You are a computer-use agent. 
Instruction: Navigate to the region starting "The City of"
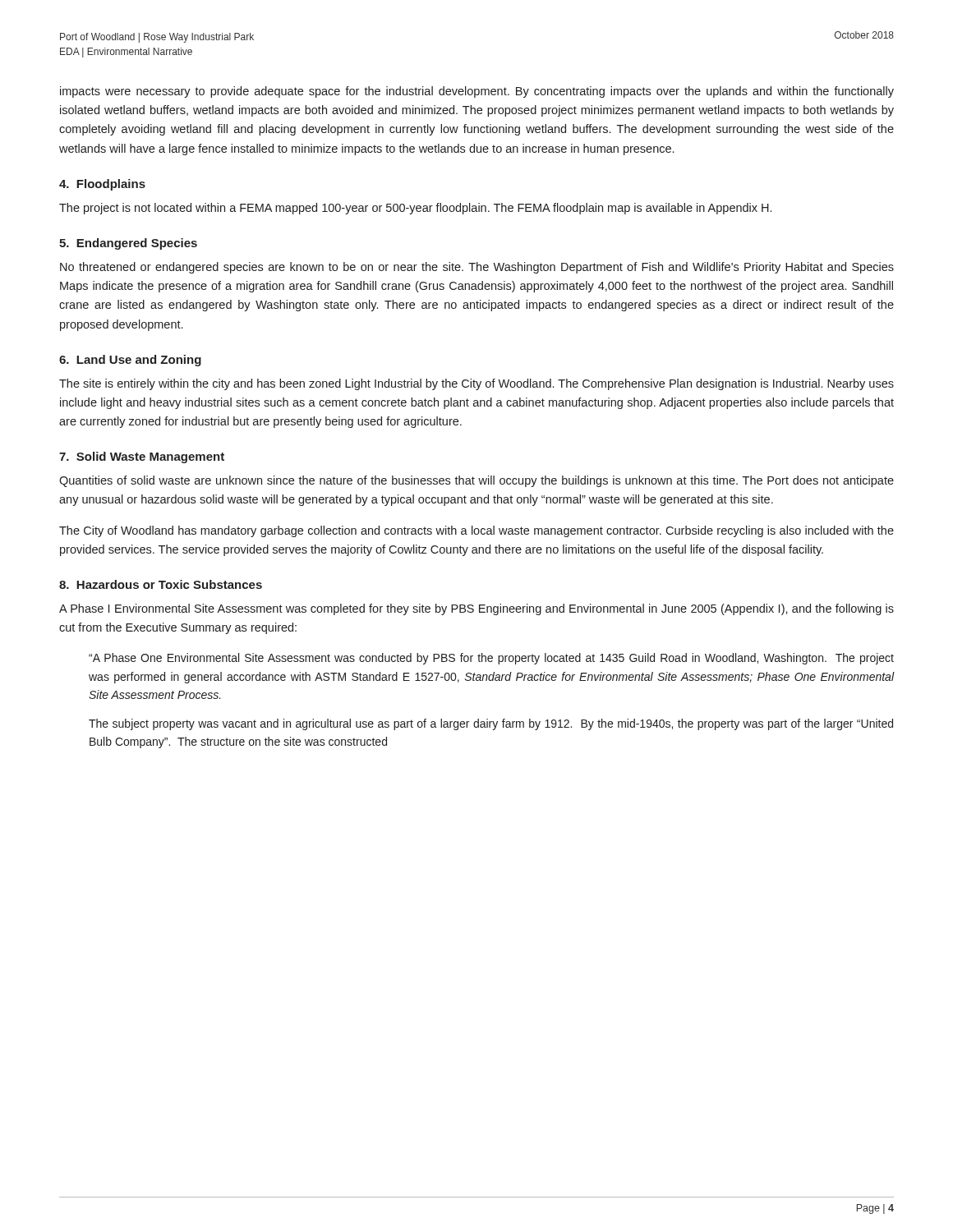pos(476,540)
